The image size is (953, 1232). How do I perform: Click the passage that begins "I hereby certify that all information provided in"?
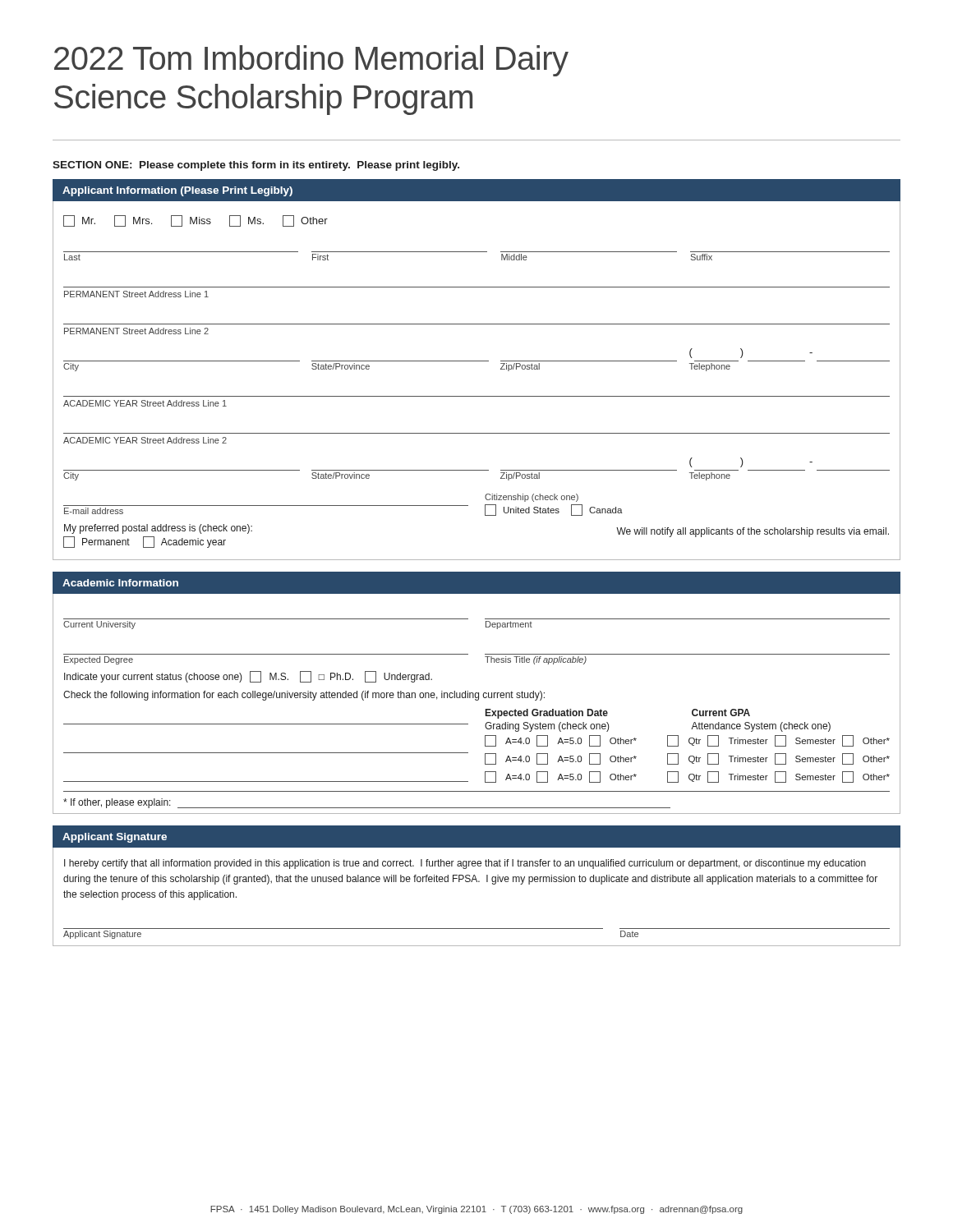[x=465, y=864]
